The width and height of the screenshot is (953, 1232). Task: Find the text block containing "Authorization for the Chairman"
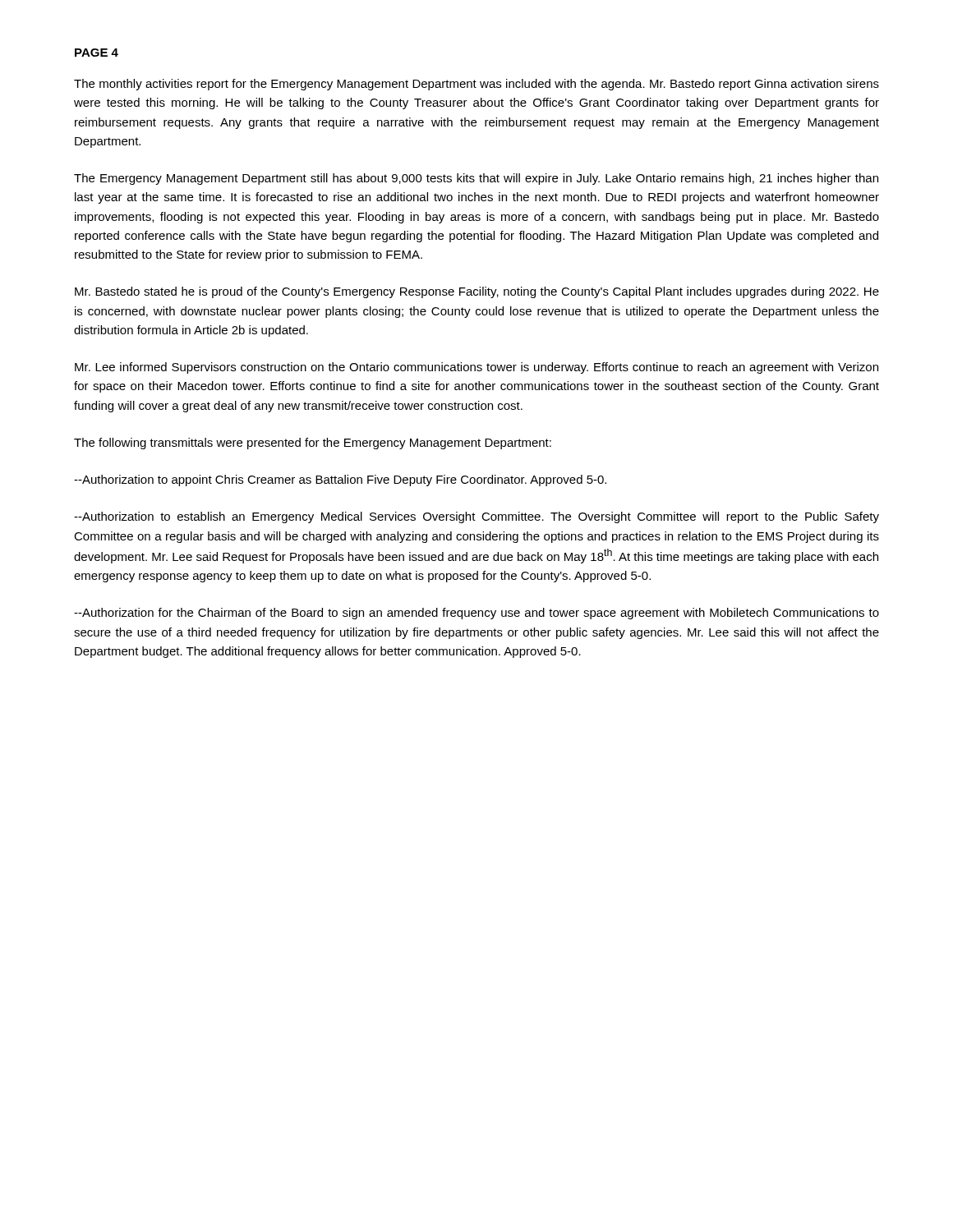tap(476, 632)
